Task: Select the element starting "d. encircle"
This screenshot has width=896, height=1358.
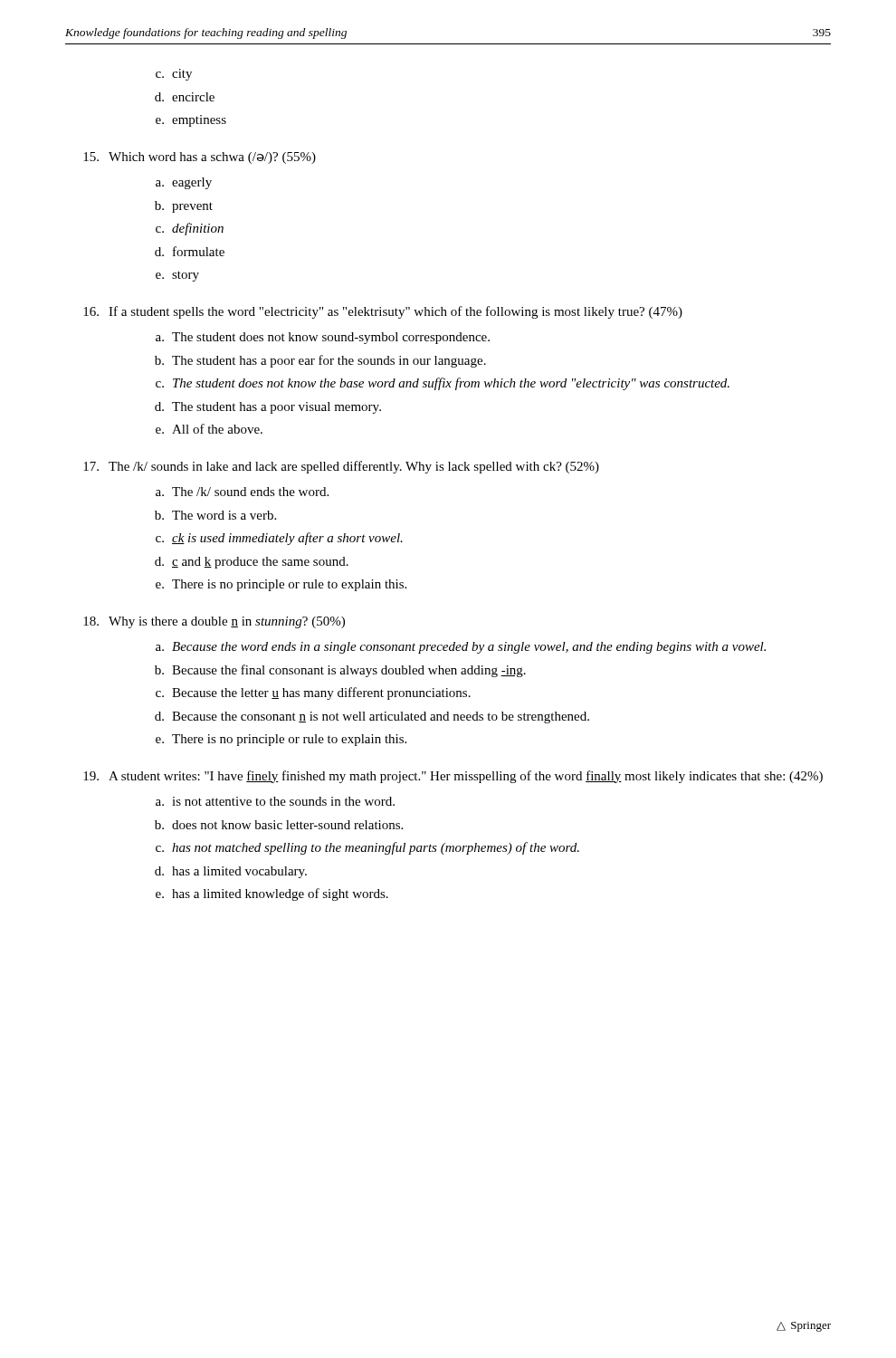Action: tap(185, 97)
